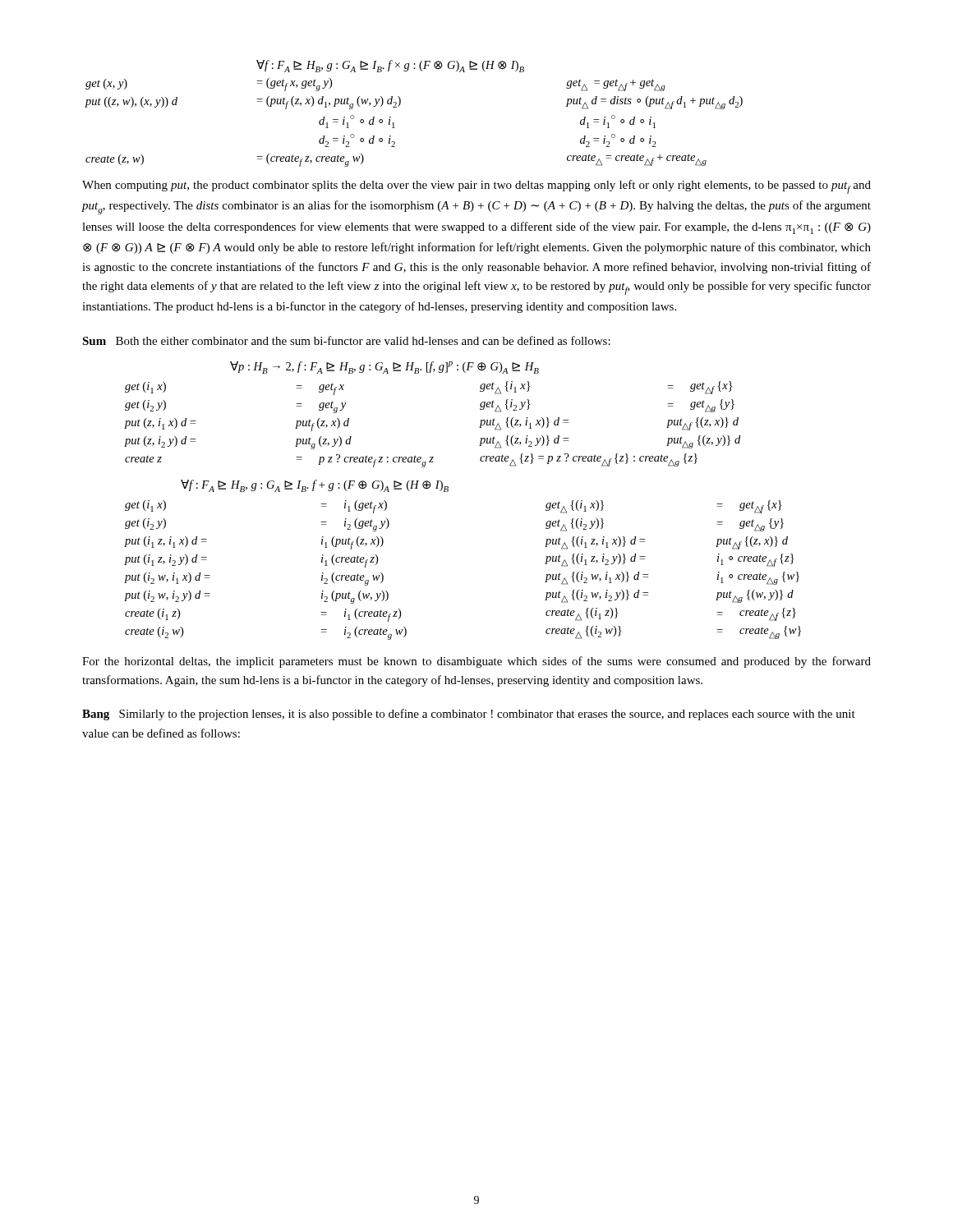Click the passage that begins "For the horizontal deltas, the implicit parameters must"
Screen dimensions: 1232x953
[476, 671]
